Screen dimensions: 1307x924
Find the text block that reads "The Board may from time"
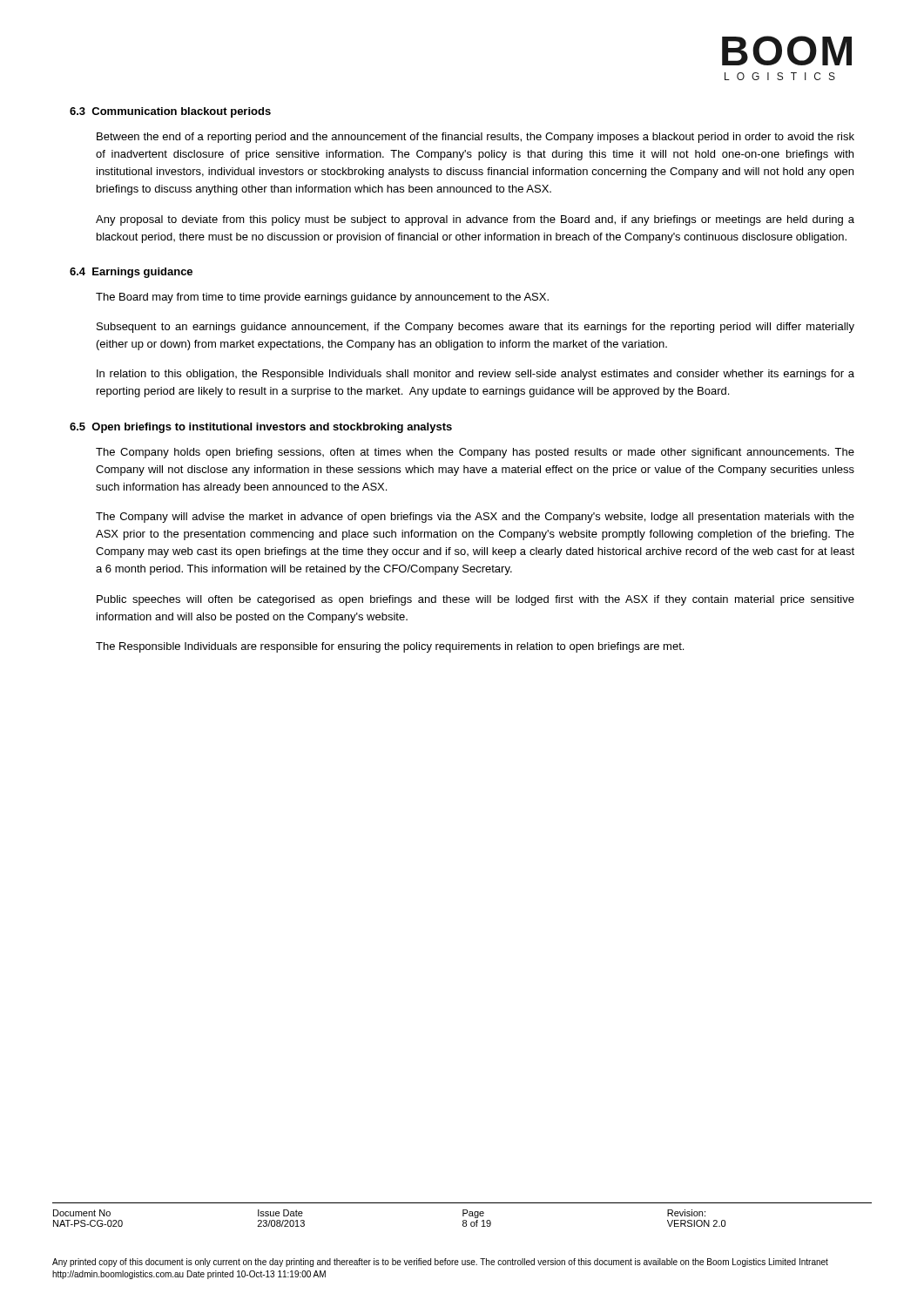pos(323,297)
